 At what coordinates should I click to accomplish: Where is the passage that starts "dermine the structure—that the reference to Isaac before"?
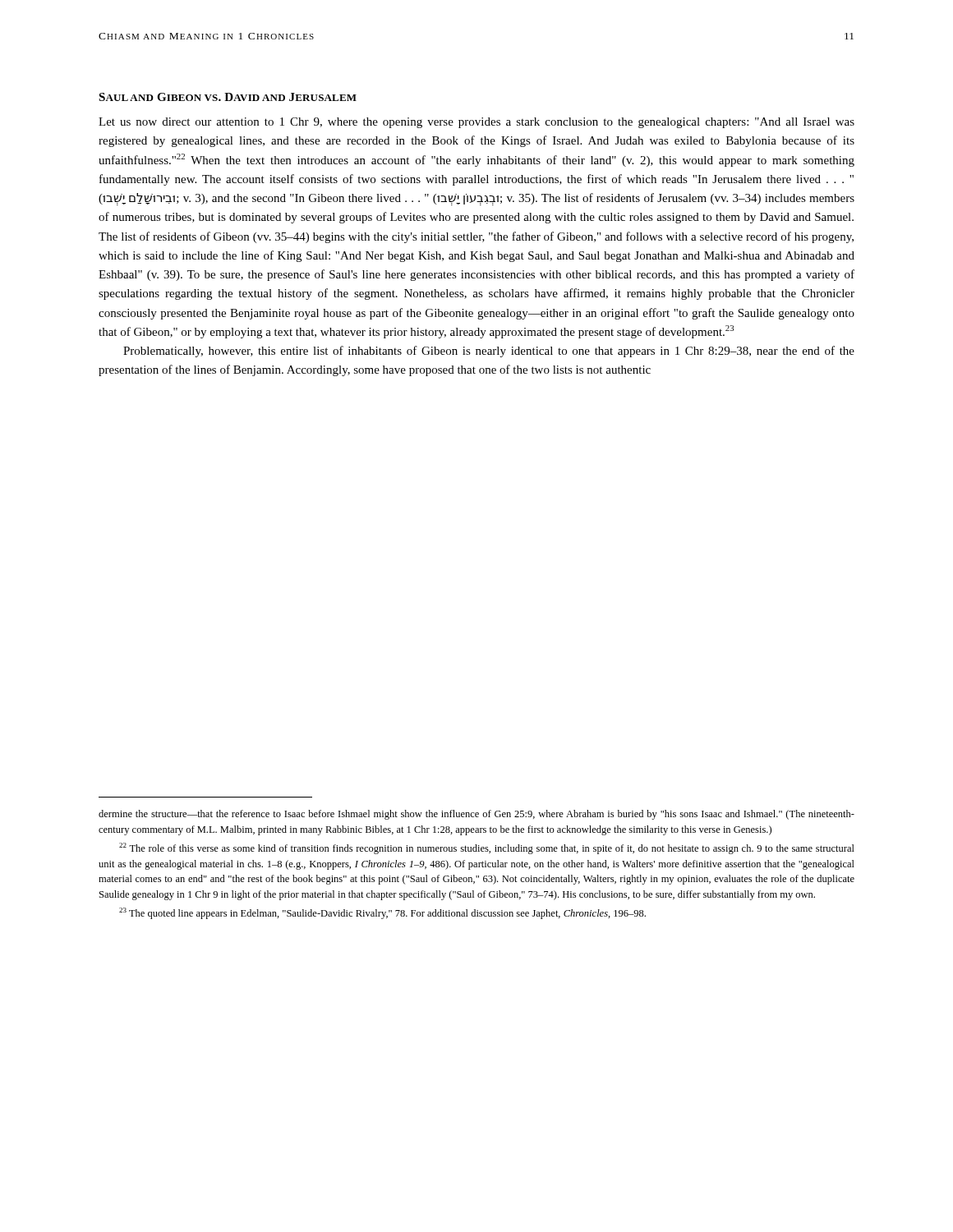[x=476, y=822]
